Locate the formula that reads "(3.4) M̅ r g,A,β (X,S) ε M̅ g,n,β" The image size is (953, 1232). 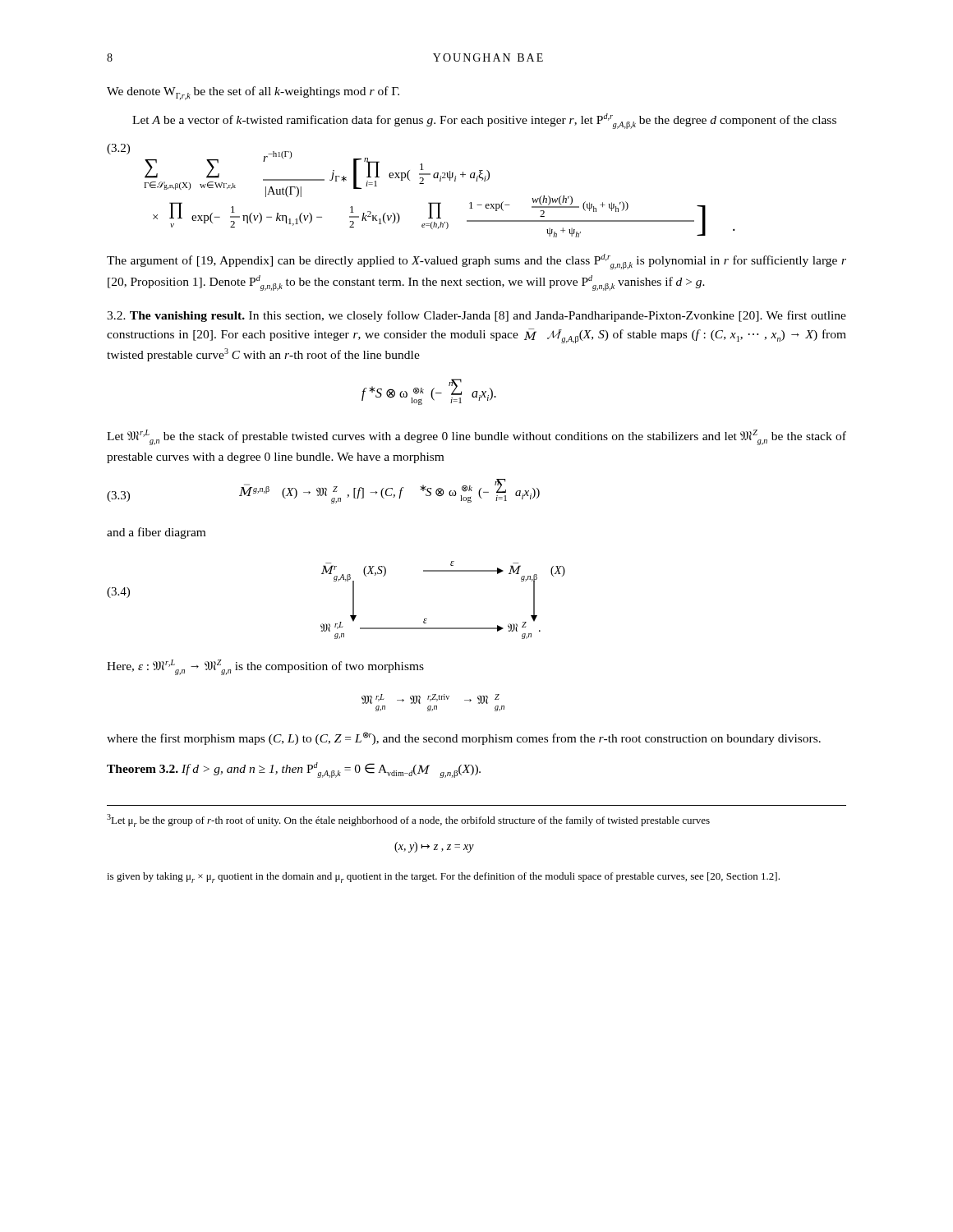click(427, 619)
